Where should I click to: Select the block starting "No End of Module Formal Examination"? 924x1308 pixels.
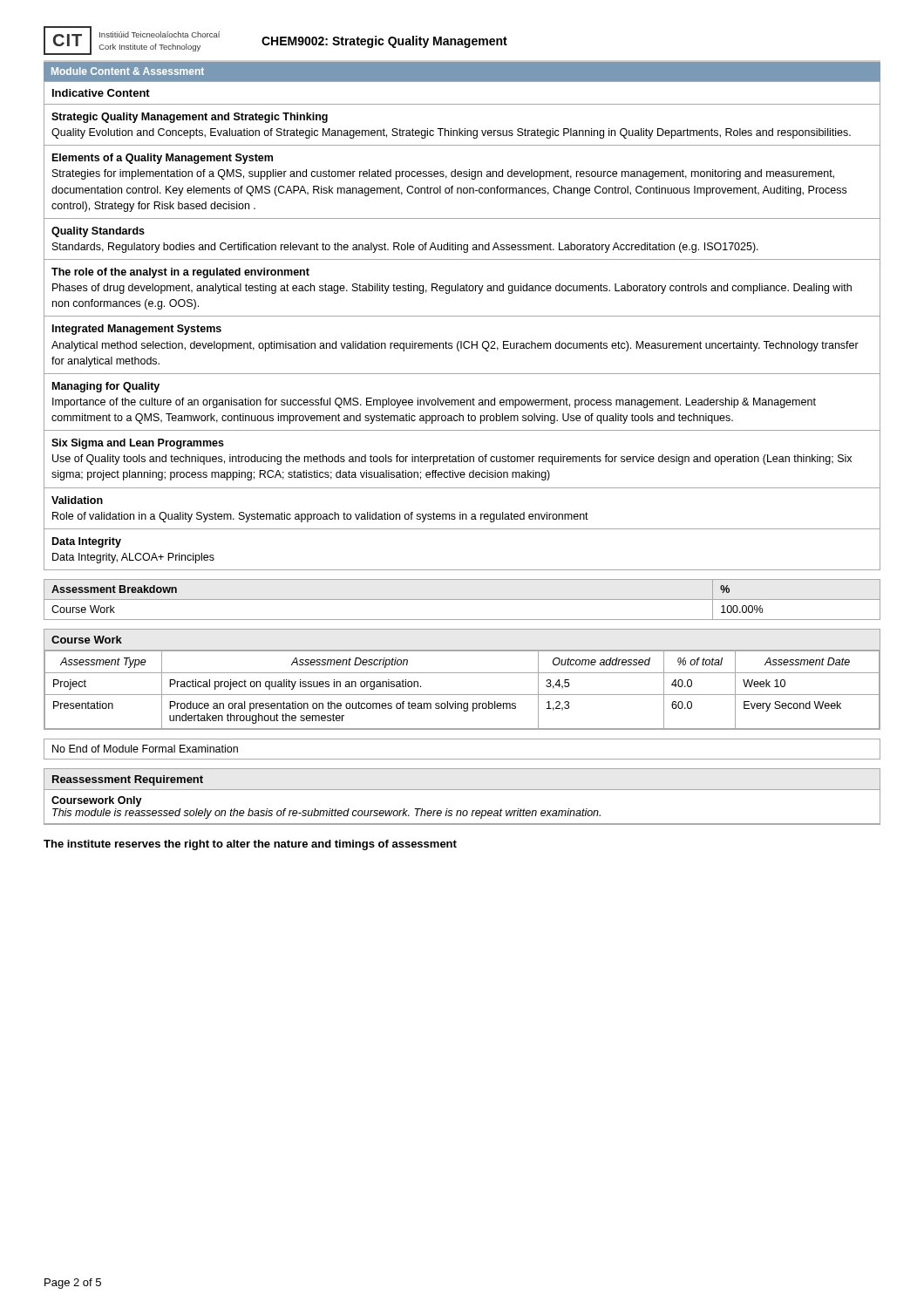[145, 749]
